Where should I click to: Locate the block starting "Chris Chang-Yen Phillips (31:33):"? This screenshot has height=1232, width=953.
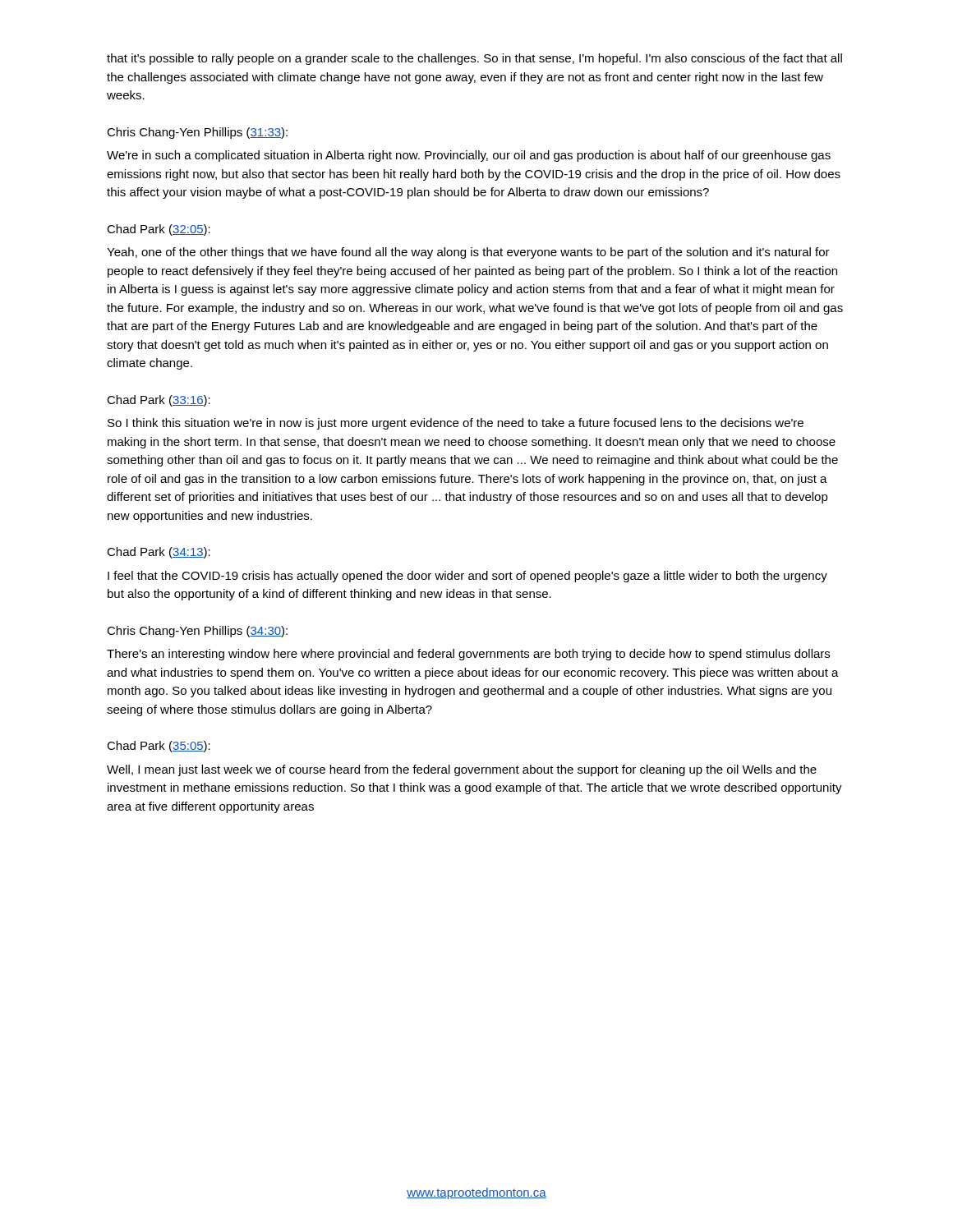tap(198, 131)
